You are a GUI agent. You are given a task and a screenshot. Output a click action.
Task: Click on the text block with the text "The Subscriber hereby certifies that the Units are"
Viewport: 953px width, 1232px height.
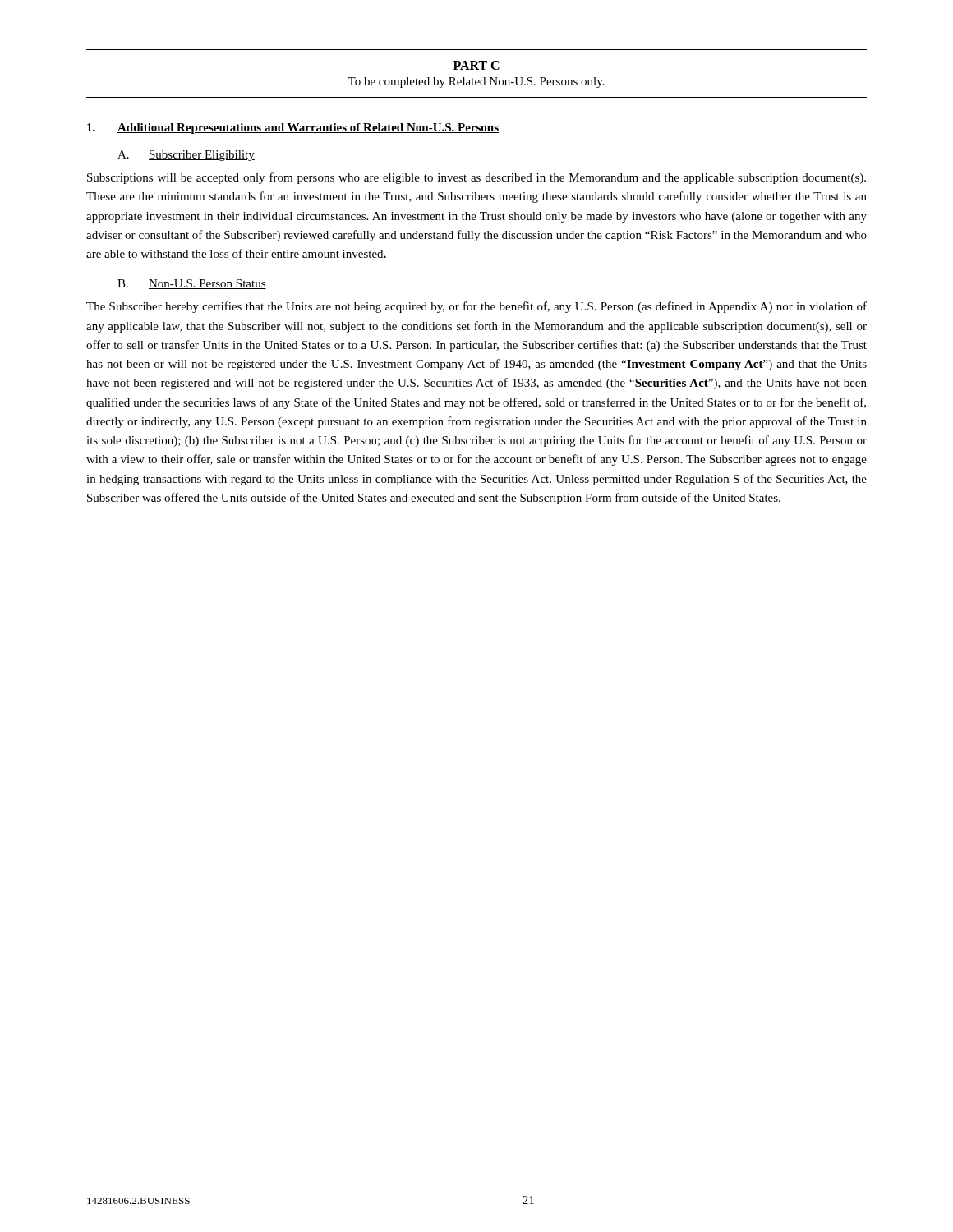(476, 402)
